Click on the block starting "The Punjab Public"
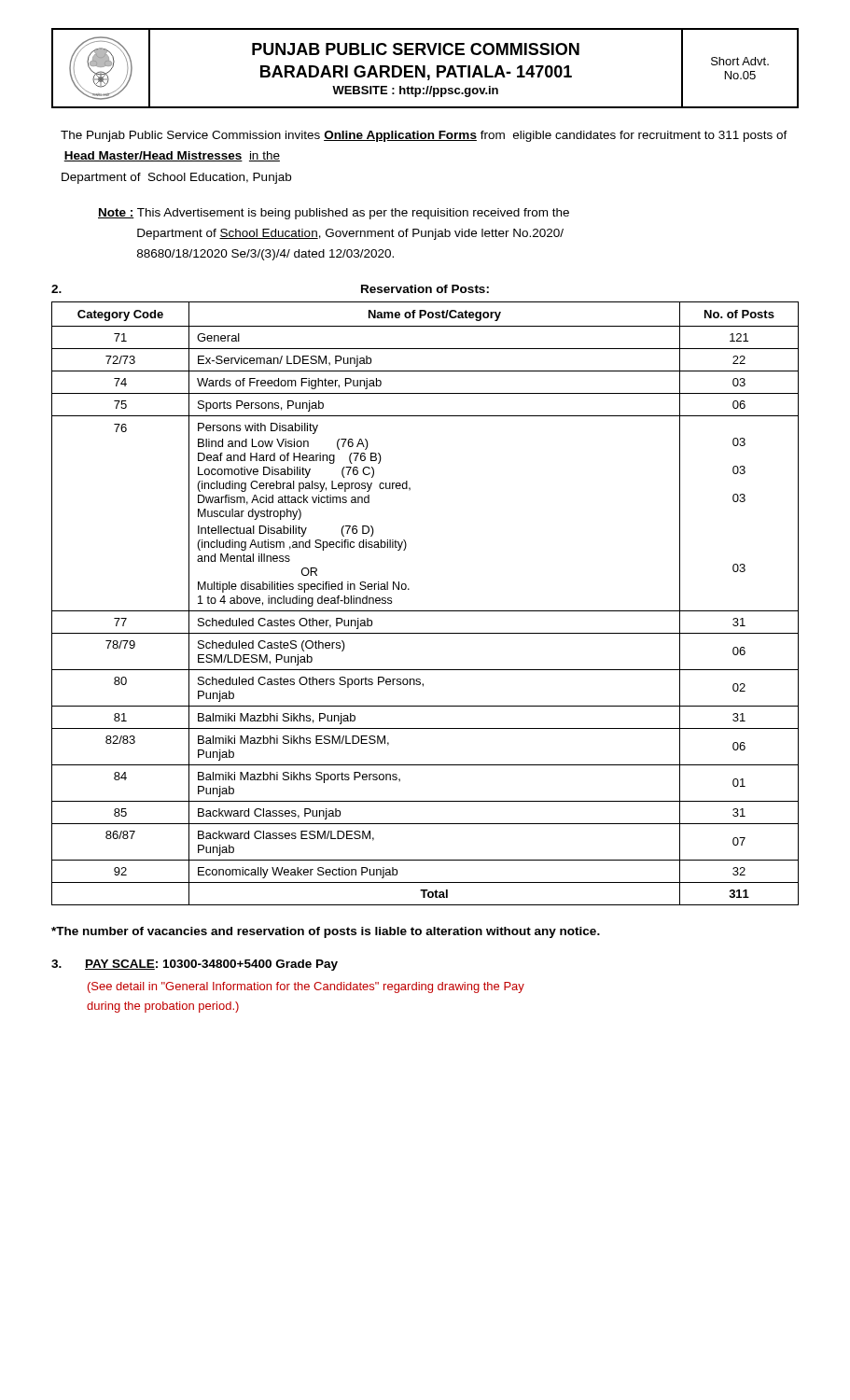This screenshot has width=850, height=1400. (424, 136)
